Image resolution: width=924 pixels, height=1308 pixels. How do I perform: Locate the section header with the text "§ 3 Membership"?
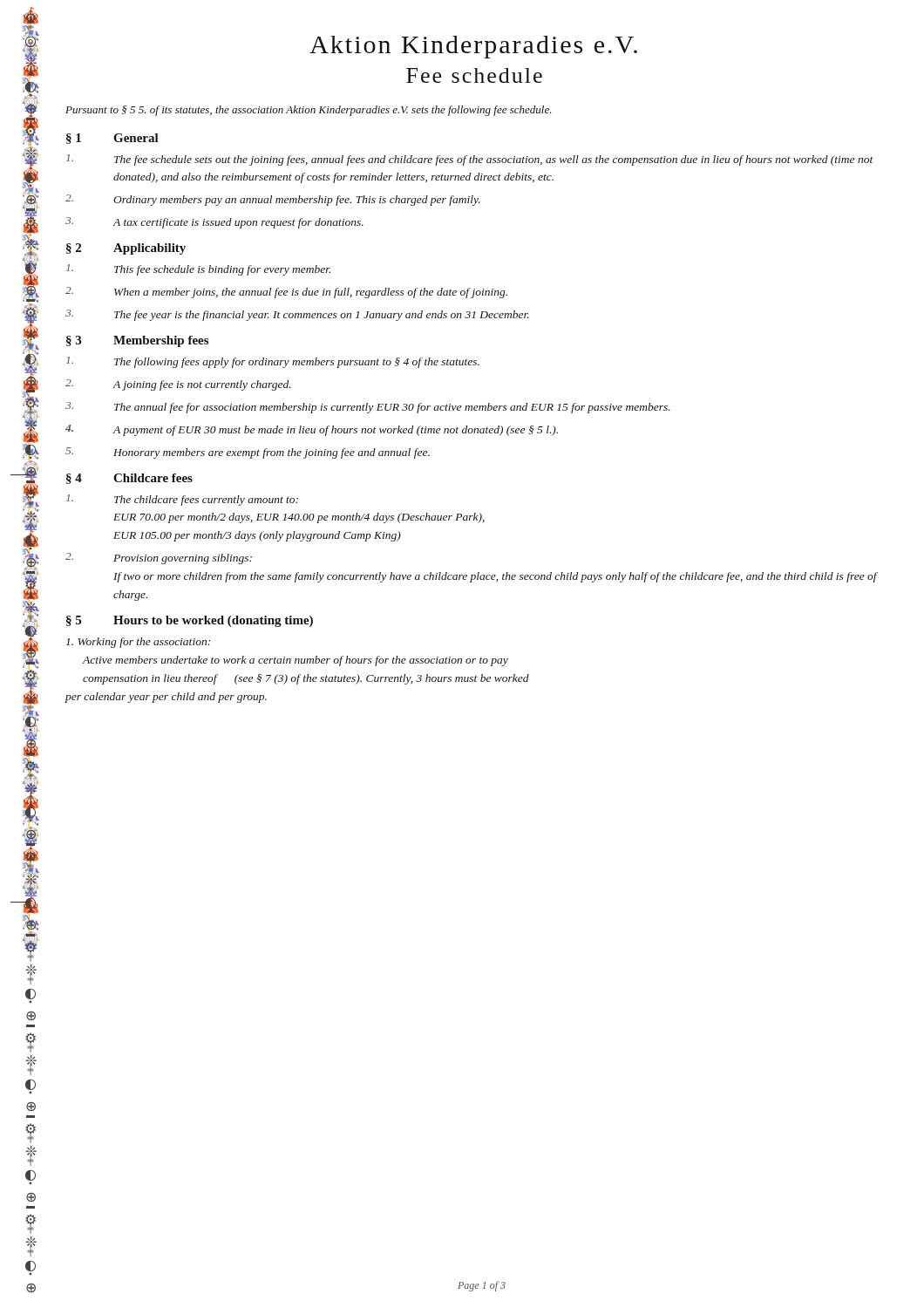coord(137,340)
